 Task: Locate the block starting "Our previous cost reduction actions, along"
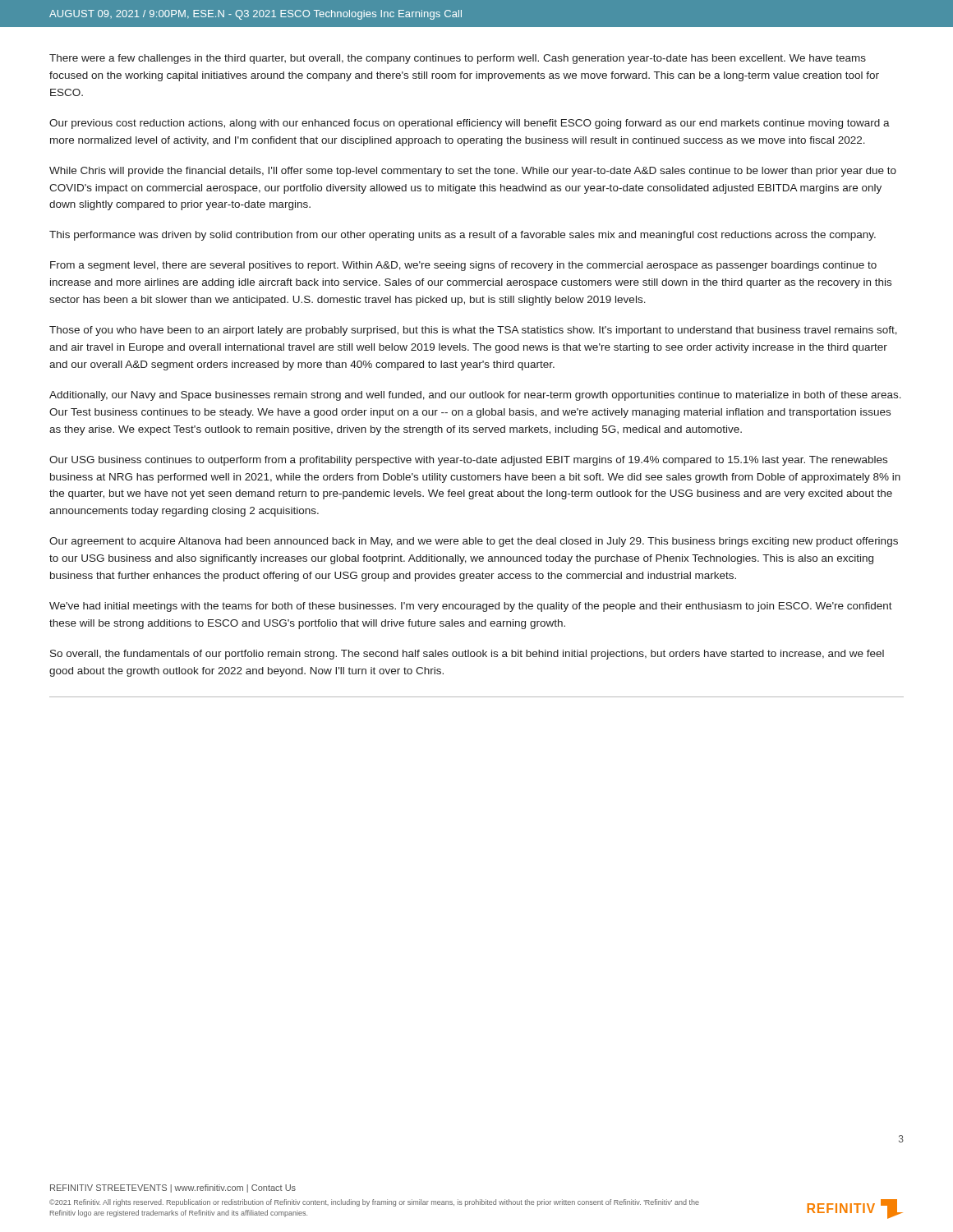(469, 131)
